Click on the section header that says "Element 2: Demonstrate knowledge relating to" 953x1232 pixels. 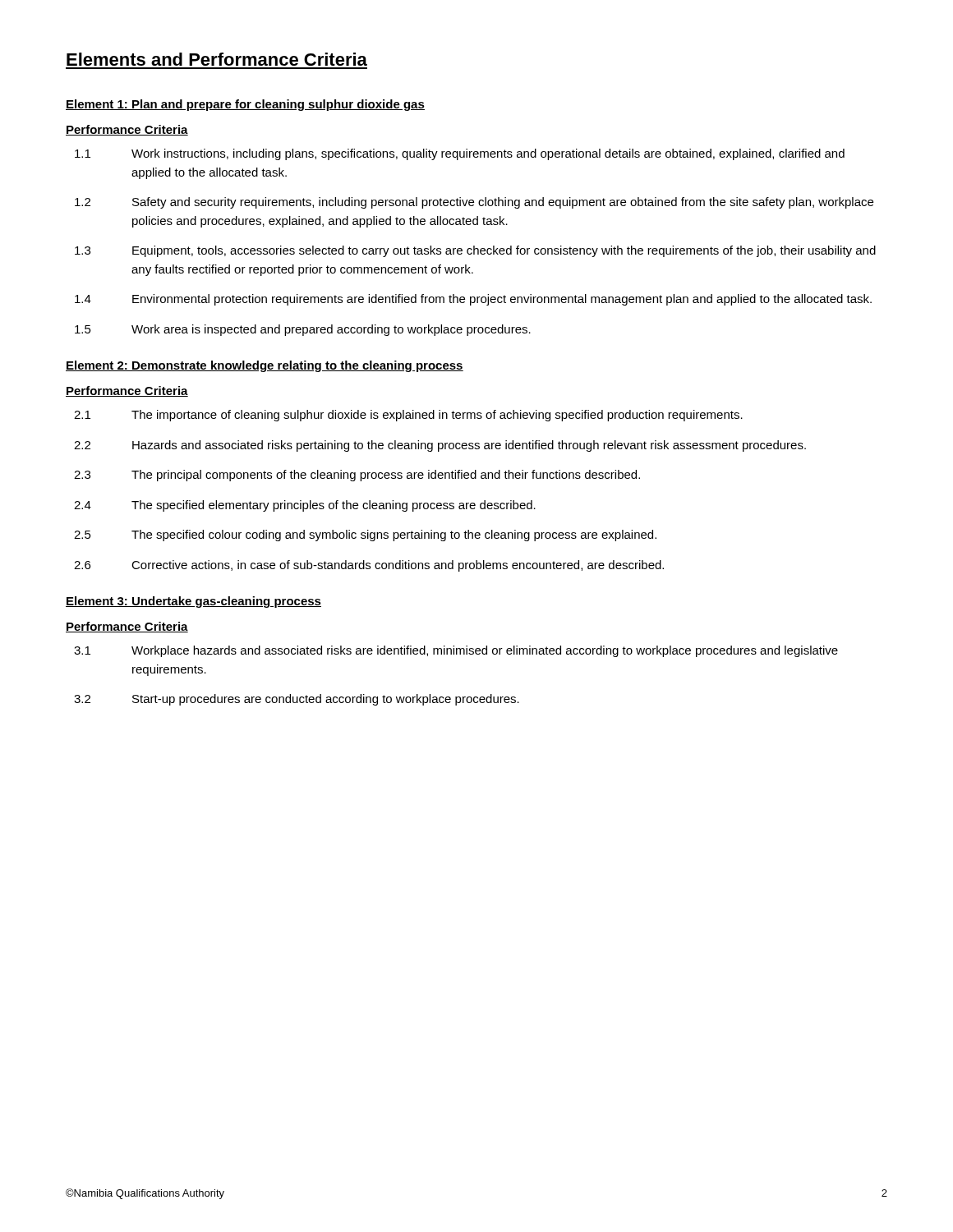(x=264, y=365)
